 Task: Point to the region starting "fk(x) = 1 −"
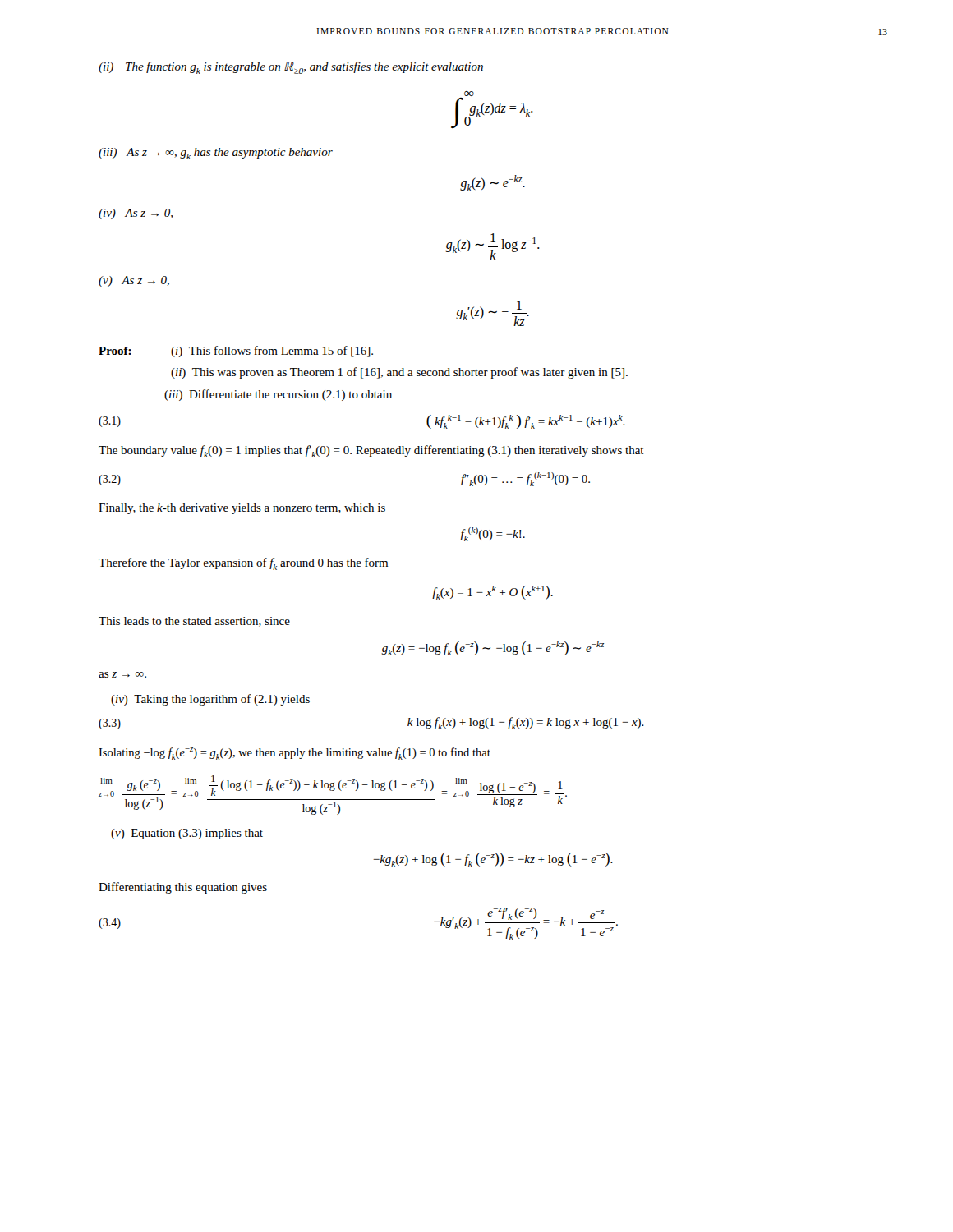pyautogui.click(x=493, y=592)
